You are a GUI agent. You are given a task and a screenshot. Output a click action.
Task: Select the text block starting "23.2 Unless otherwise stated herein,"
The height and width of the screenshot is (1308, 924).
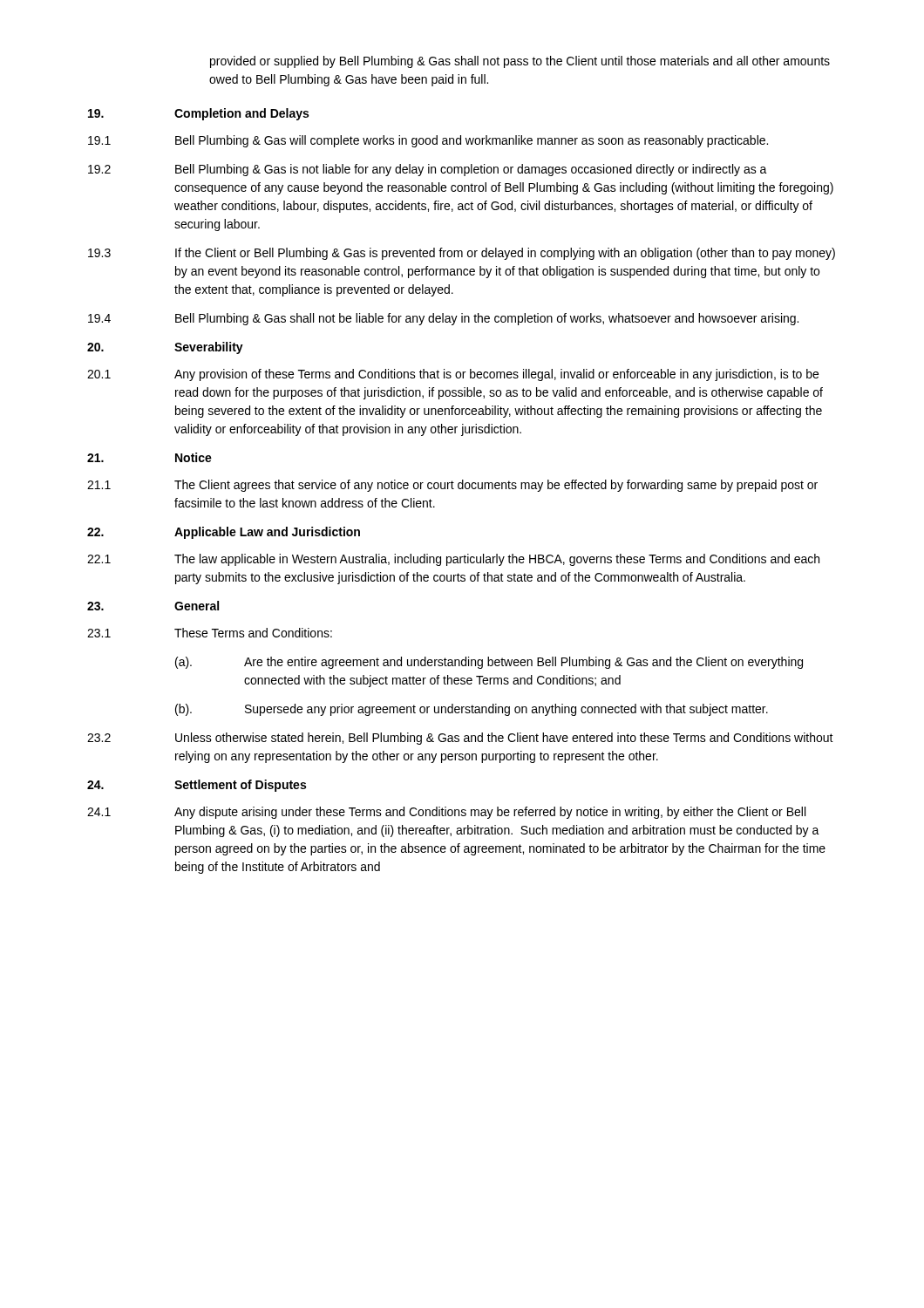point(462,747)
